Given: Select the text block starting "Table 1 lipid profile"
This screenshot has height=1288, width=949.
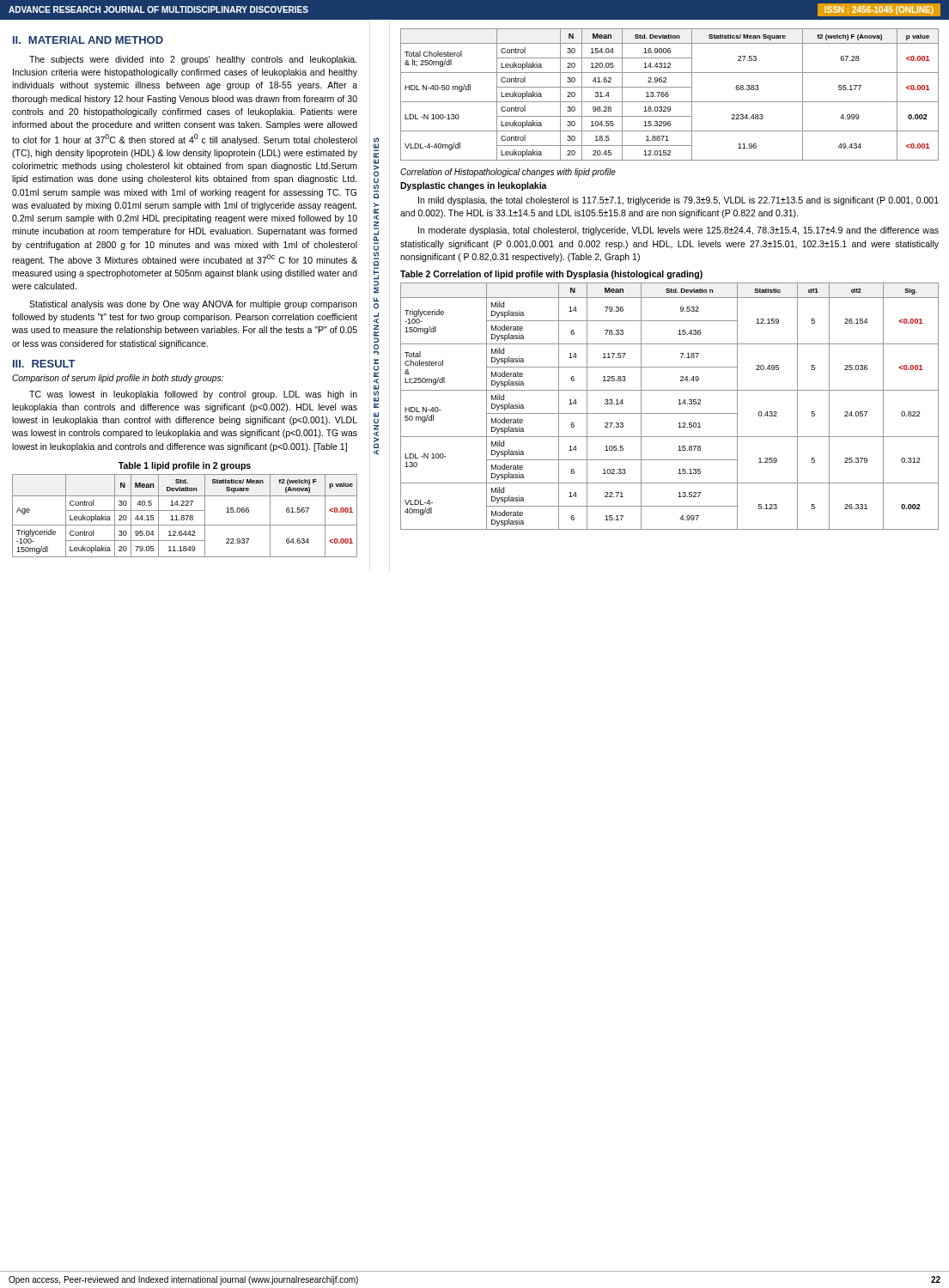Looking at the screenshot, I should 185,465.
